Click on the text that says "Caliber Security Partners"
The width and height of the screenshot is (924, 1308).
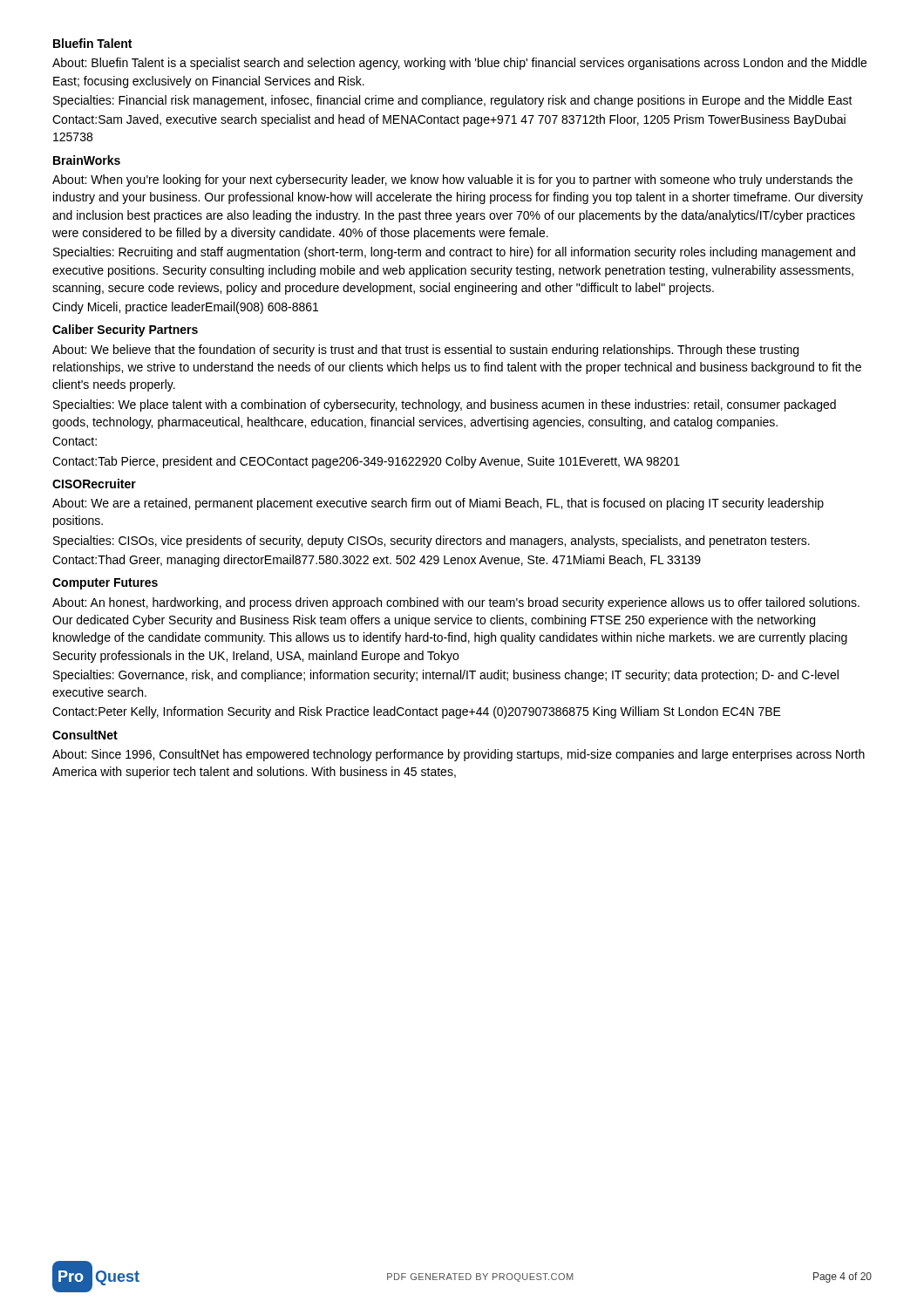(125, 330)
